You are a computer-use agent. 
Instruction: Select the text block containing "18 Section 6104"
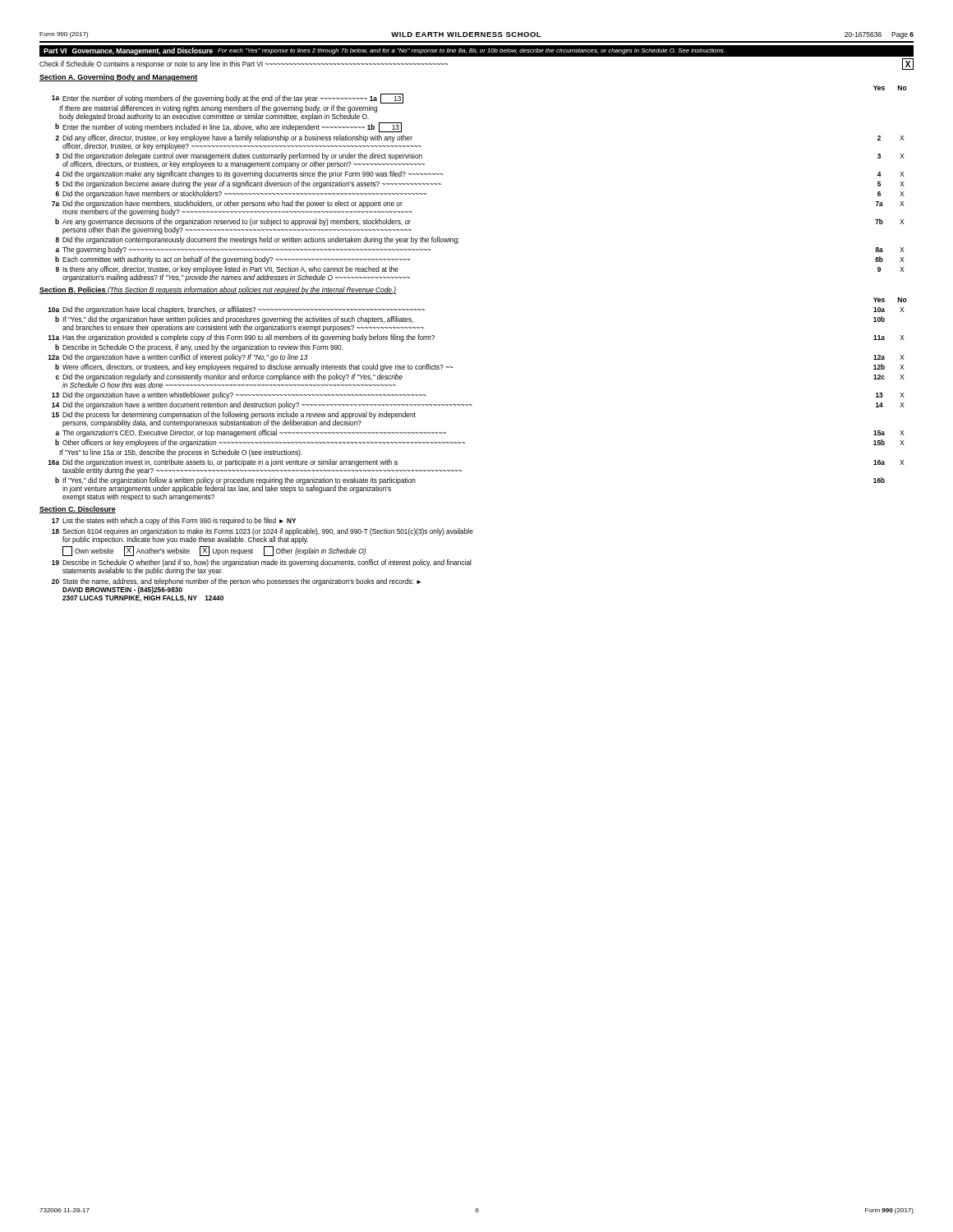click(x=476, y=541)
